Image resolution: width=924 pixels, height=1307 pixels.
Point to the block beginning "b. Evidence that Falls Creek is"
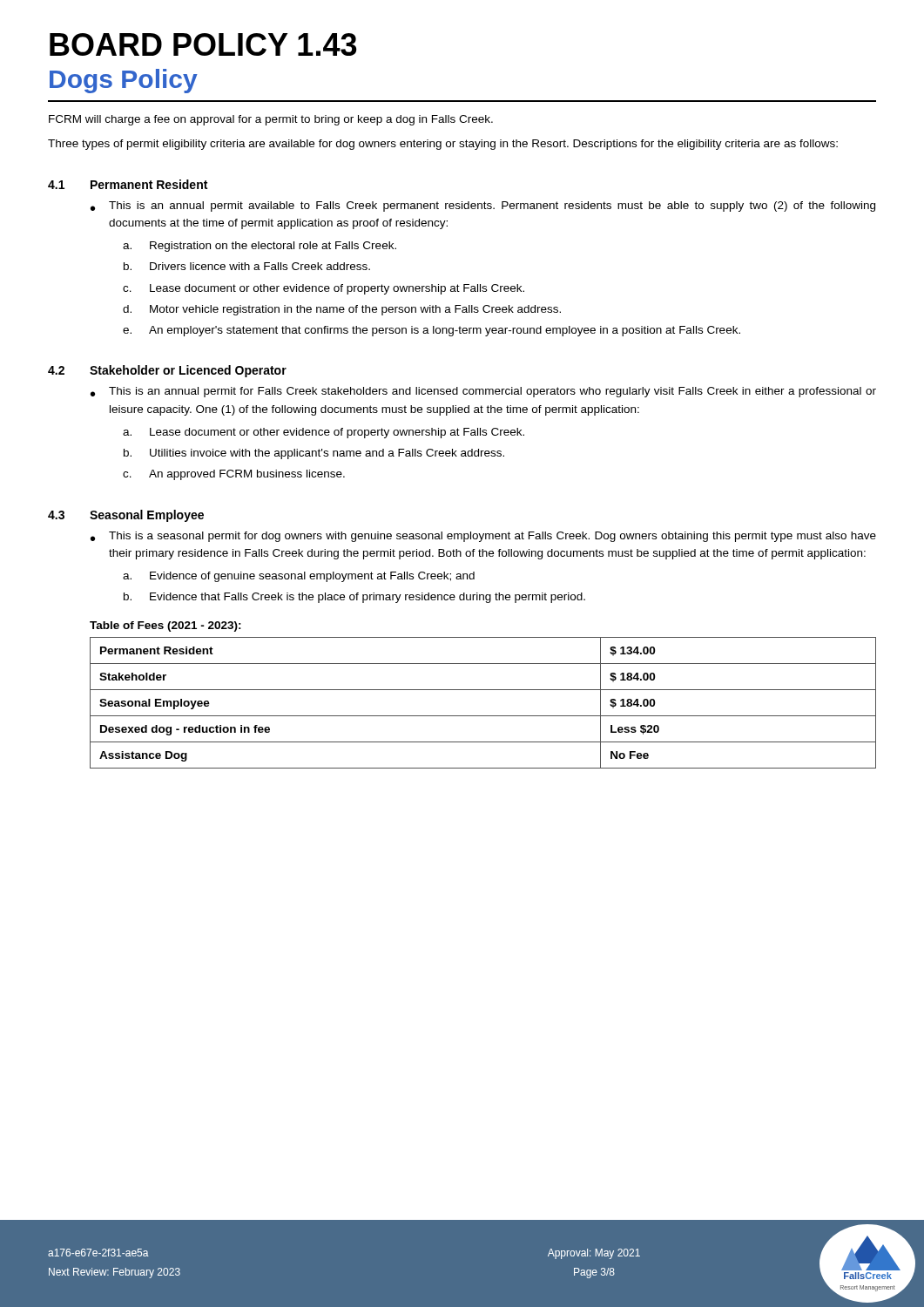pos(499,597)
